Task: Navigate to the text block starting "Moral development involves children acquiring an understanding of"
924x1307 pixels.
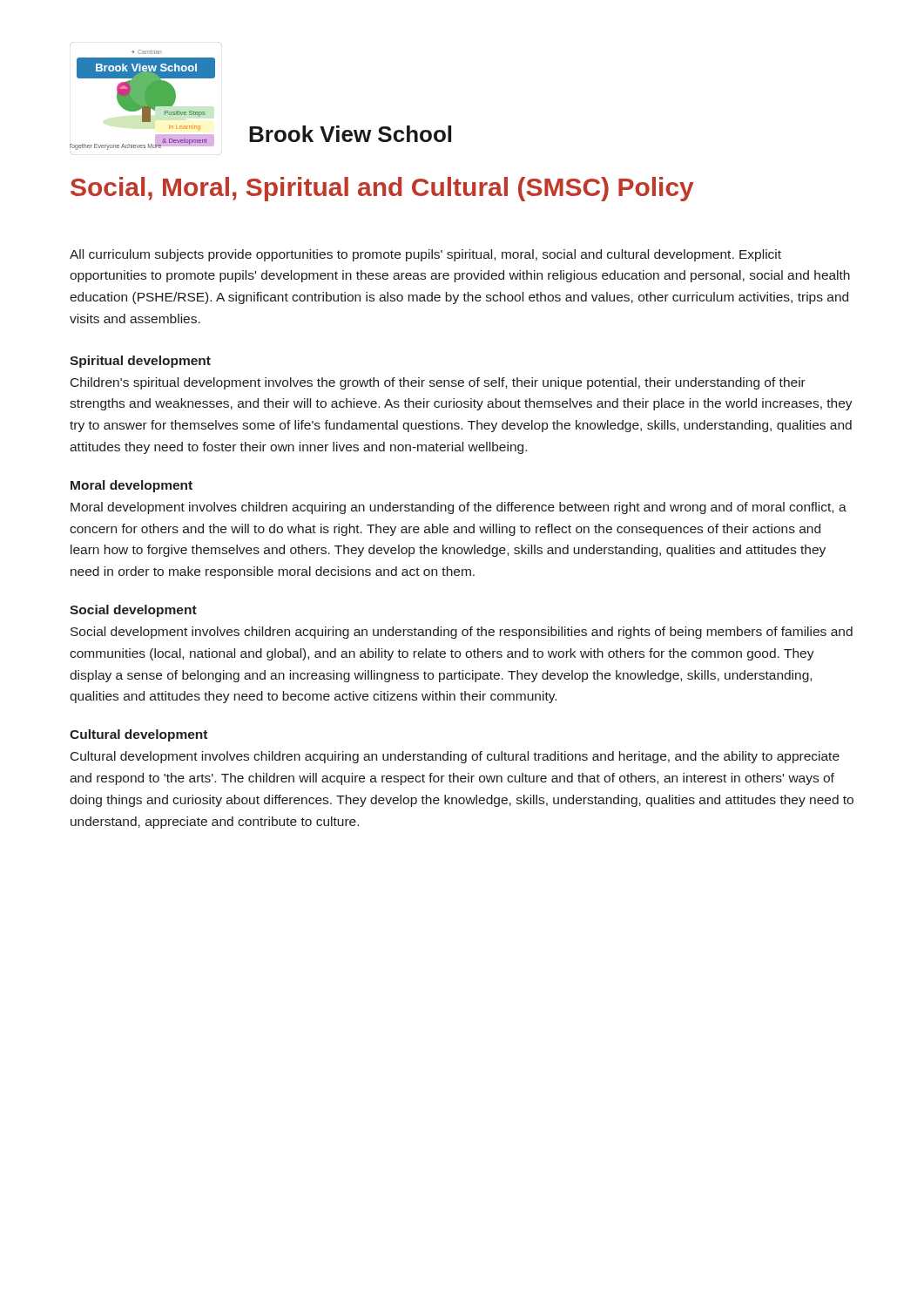Action: click(x=458, y=539)
